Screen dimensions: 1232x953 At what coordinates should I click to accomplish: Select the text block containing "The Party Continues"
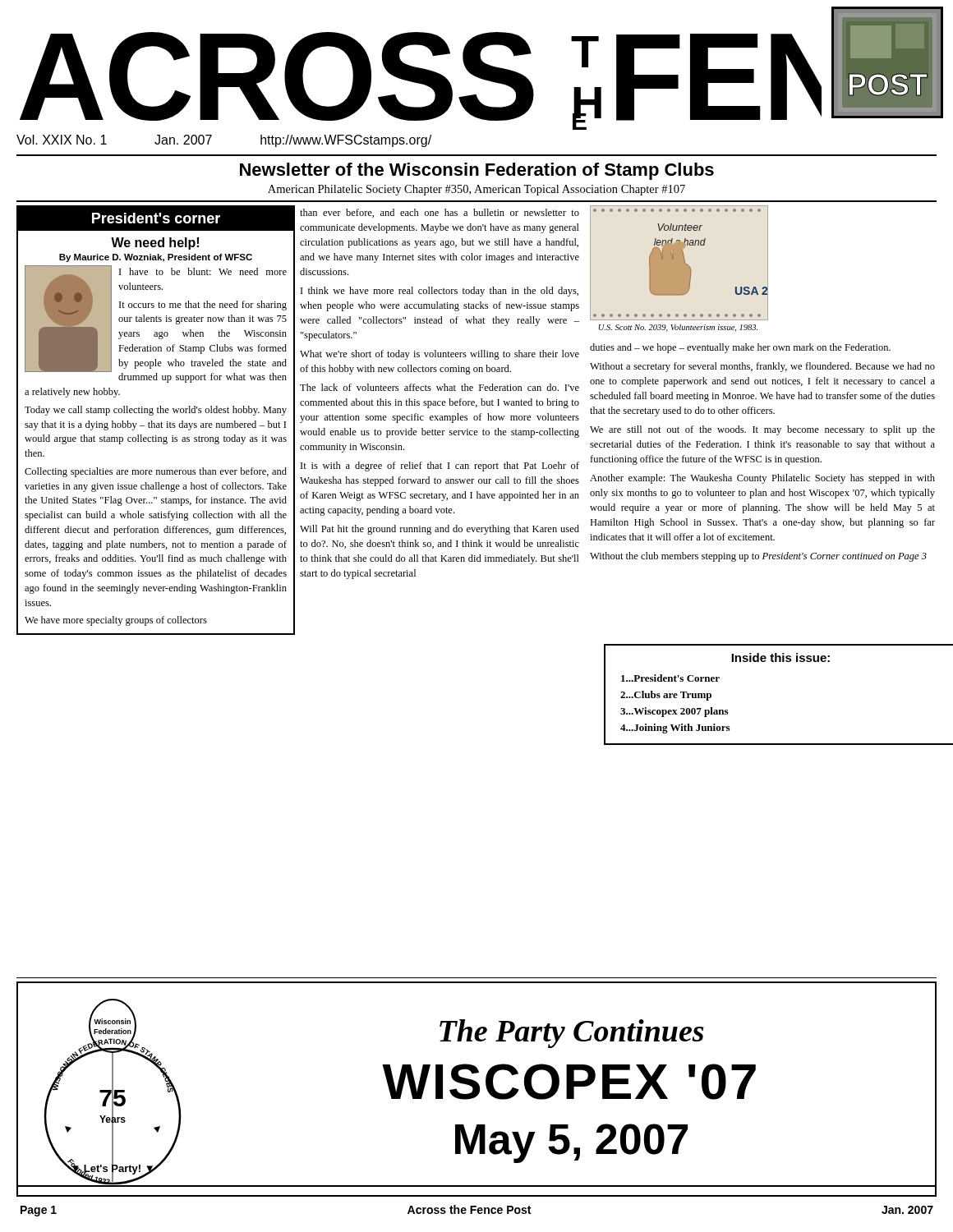click(571, 1089)
